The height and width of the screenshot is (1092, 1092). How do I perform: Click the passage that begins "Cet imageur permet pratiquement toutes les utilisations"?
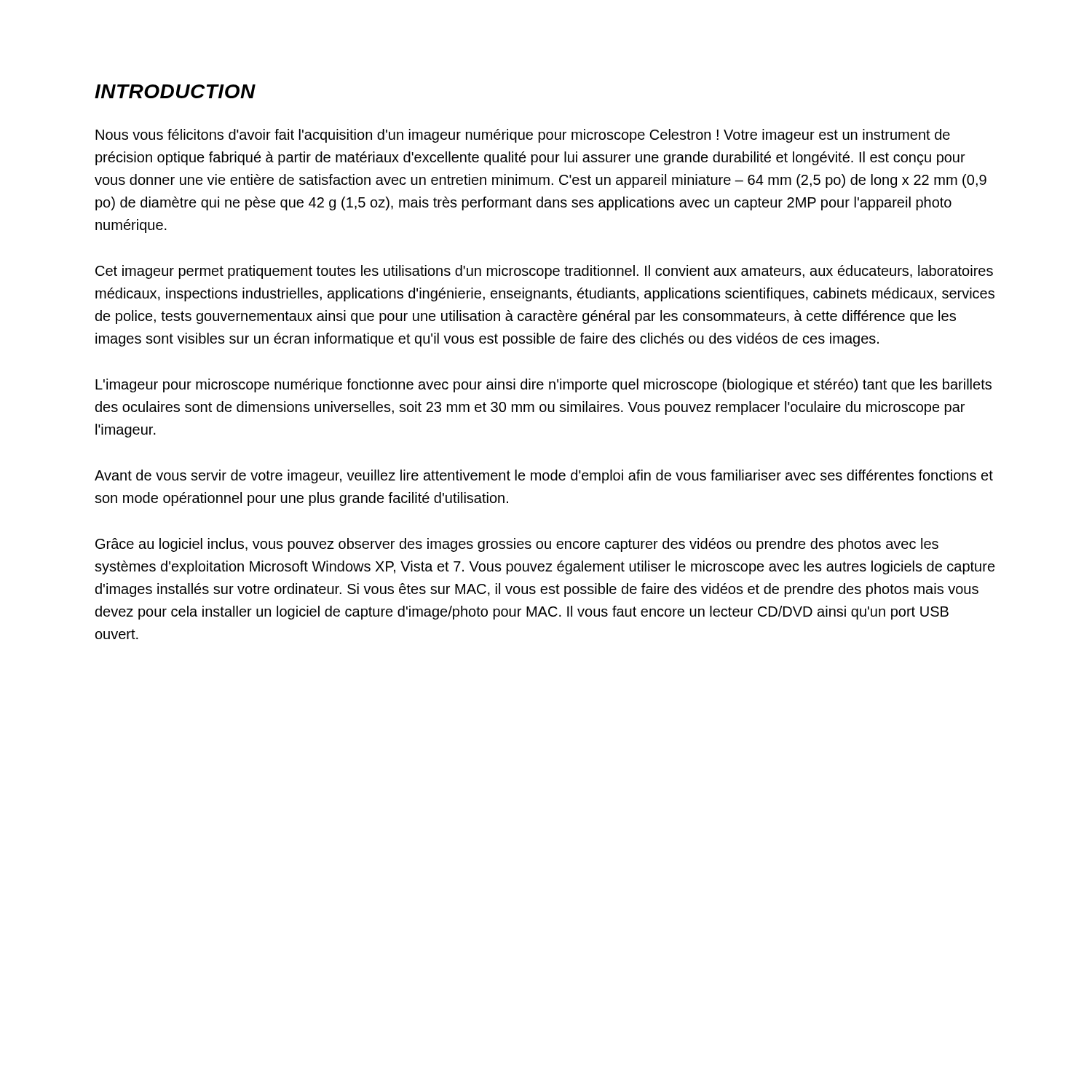[545, 305]
